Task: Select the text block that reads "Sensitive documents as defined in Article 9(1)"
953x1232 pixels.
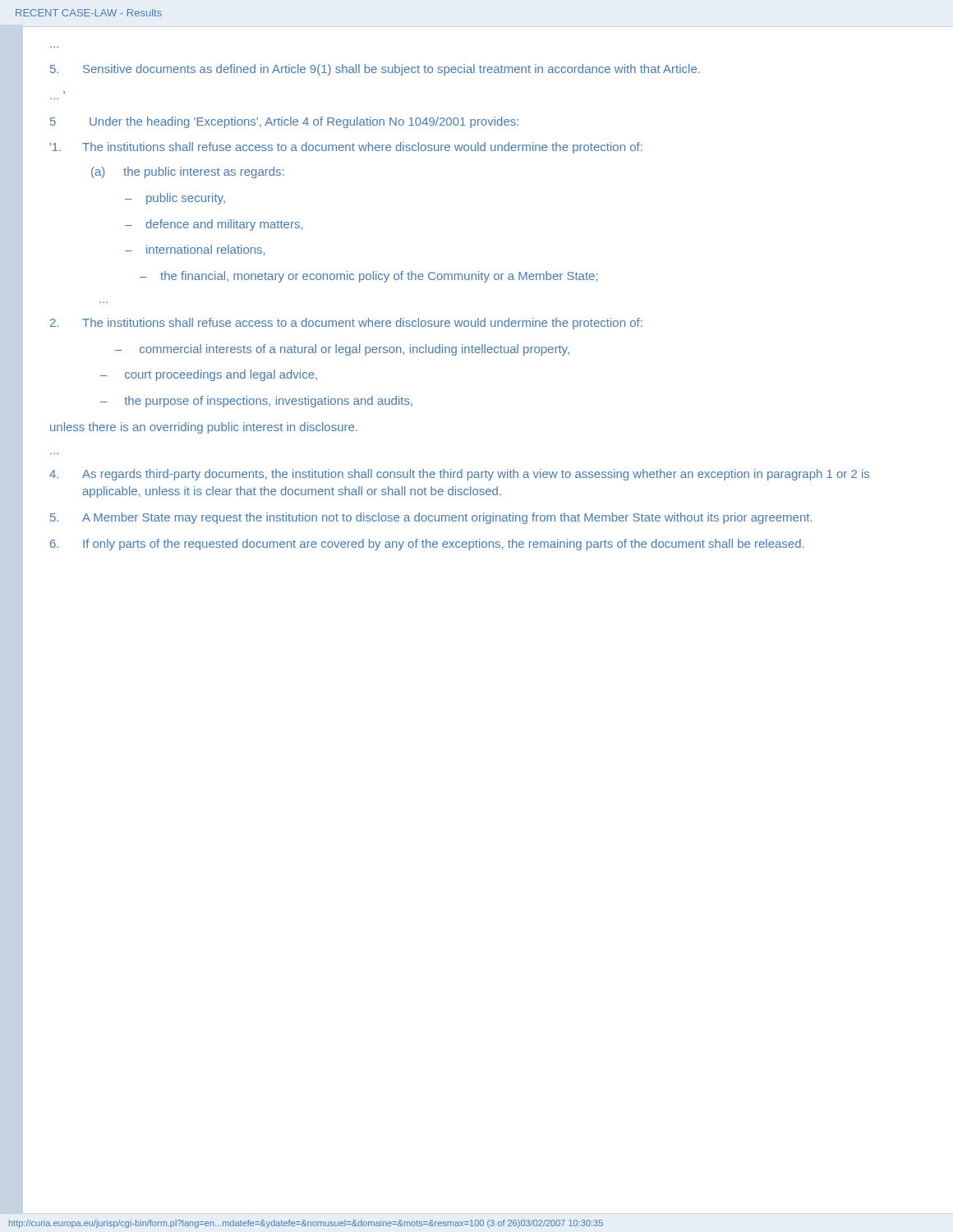Action: pyautogui.click(x=477, y=69)
